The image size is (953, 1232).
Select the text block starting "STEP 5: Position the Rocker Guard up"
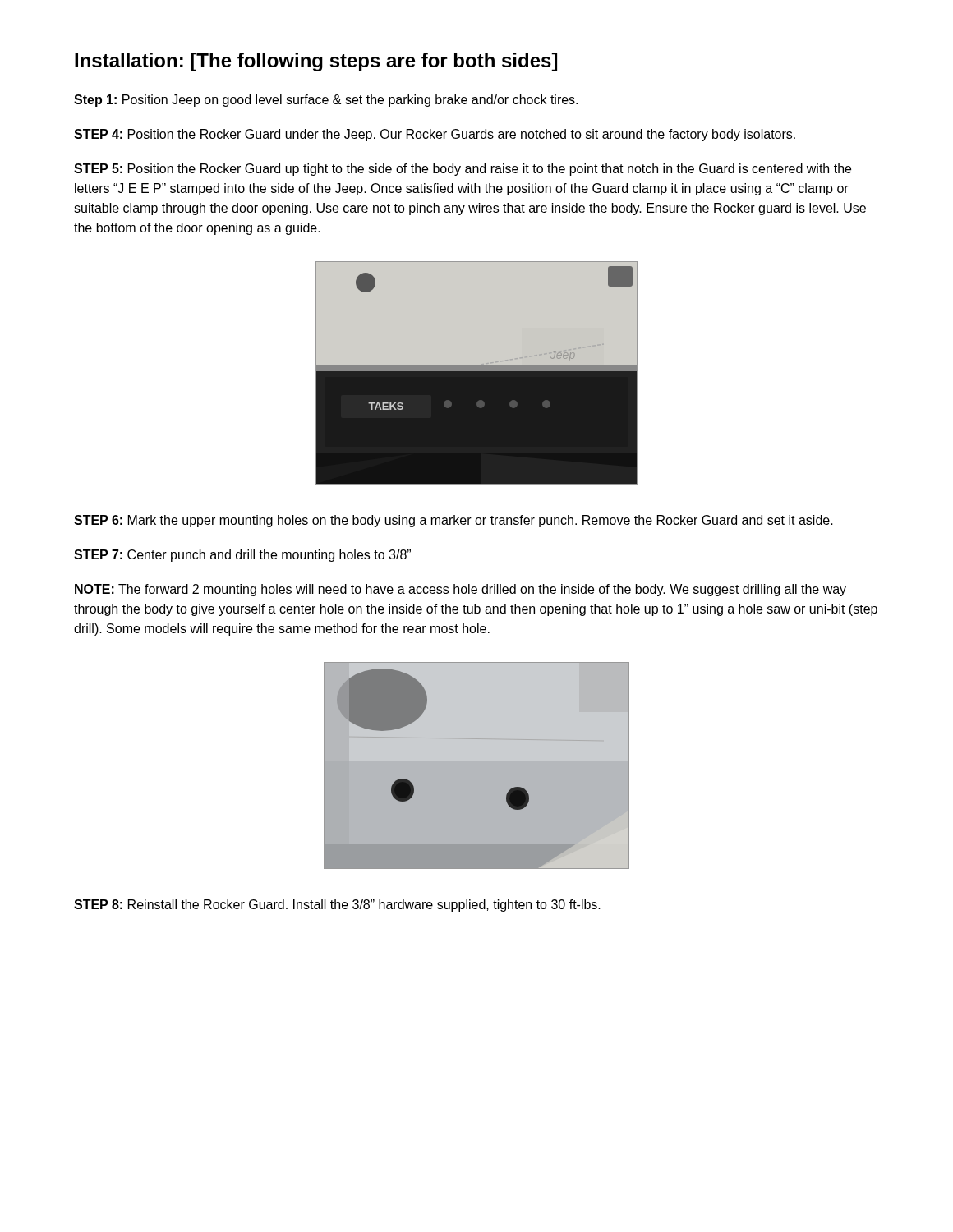coord(470,198)
